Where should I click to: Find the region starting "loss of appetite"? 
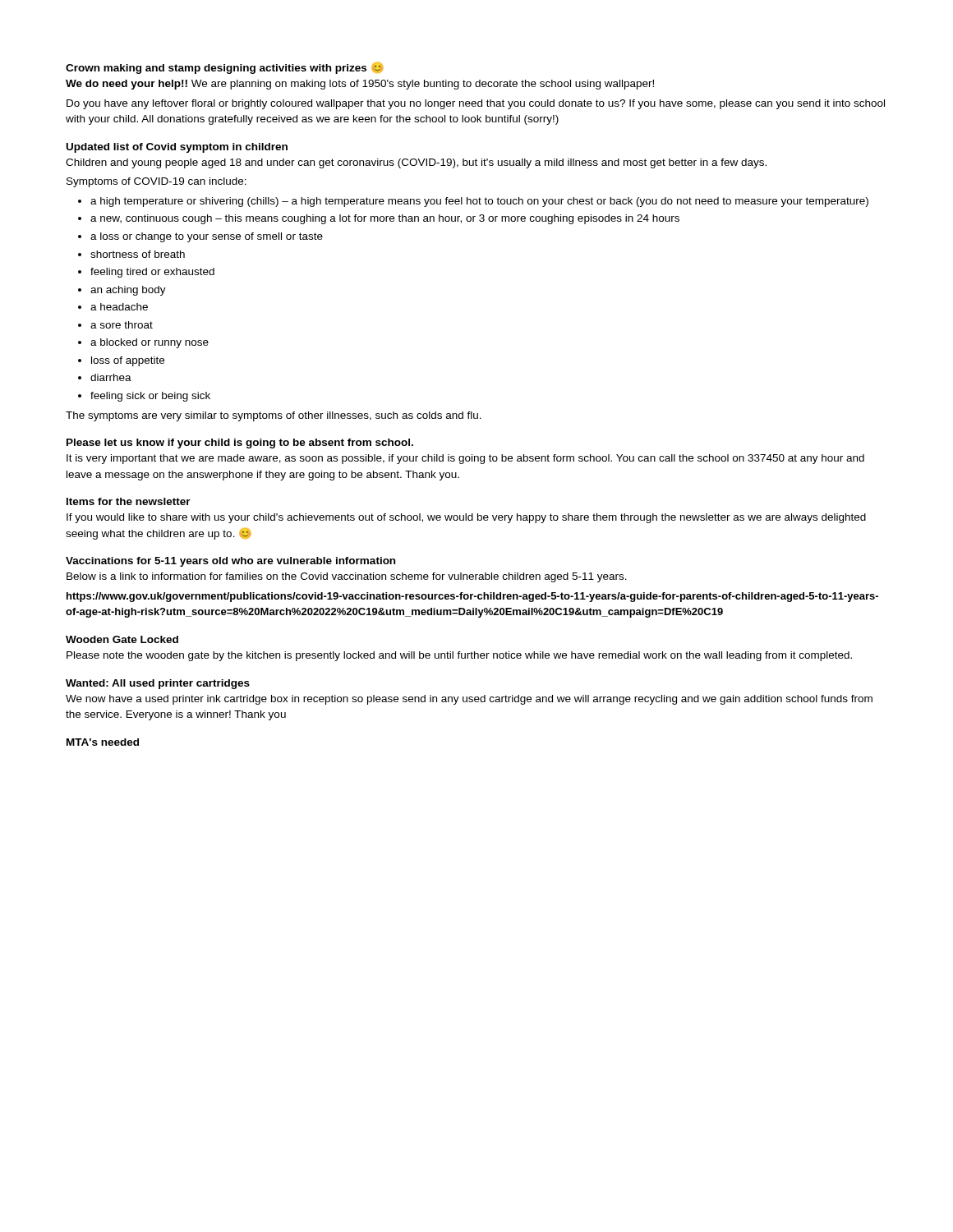tap(128, 360)
